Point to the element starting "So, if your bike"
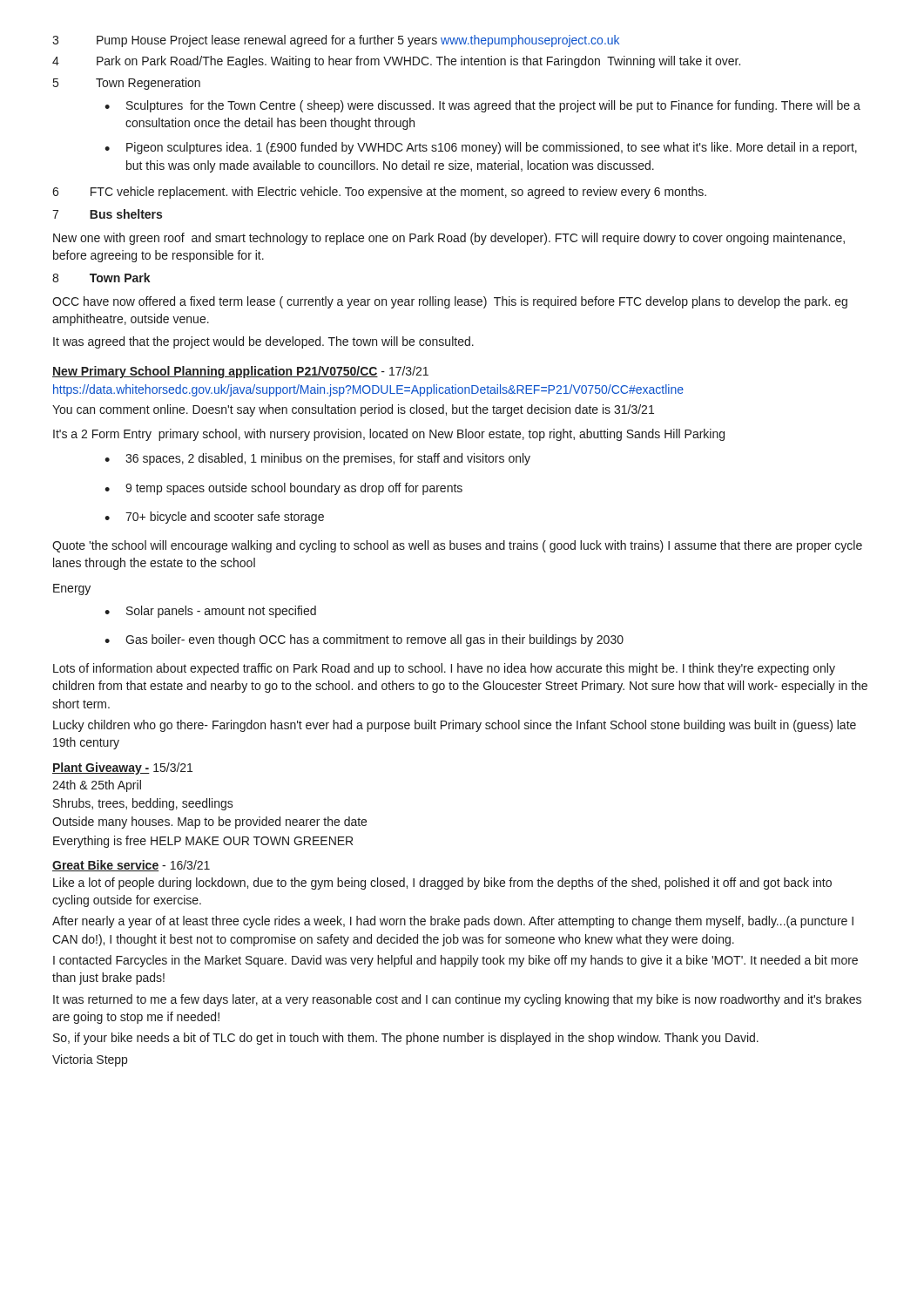Viewport: 924px width, 1307px height. [x=406, y=1038]
